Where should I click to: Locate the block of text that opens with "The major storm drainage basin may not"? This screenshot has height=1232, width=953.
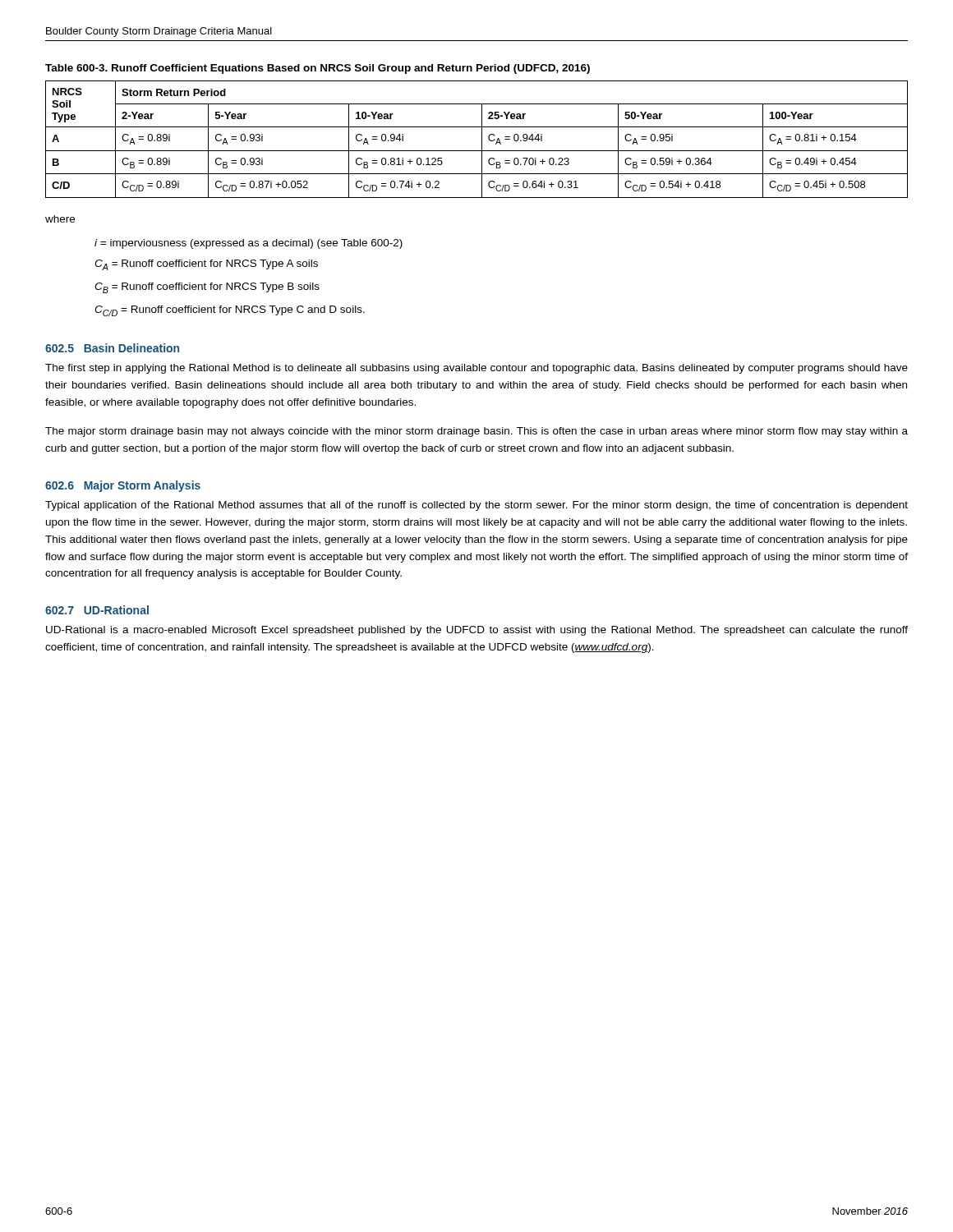coord(476,439)
